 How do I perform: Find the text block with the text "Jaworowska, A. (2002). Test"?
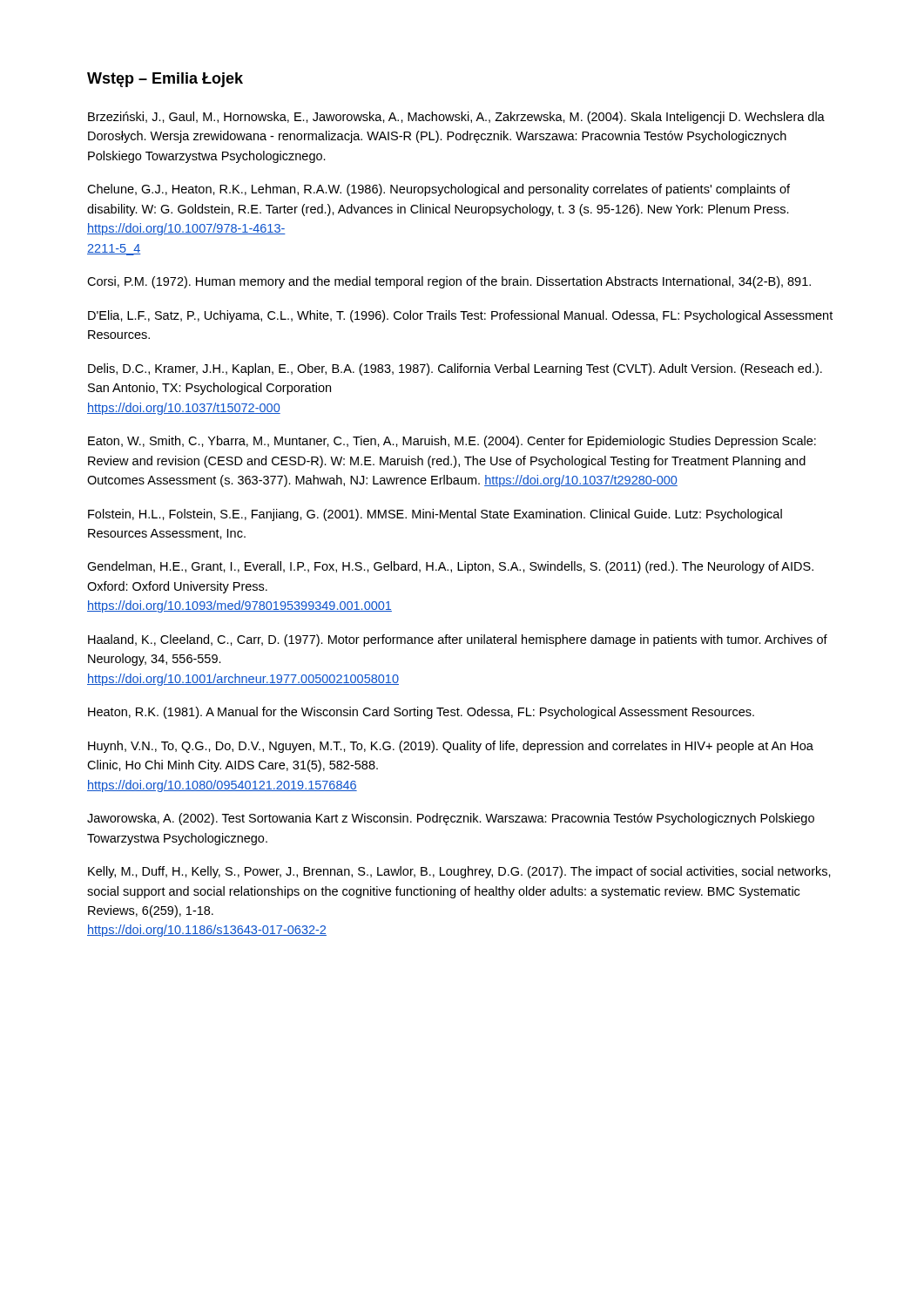point(451,828)
